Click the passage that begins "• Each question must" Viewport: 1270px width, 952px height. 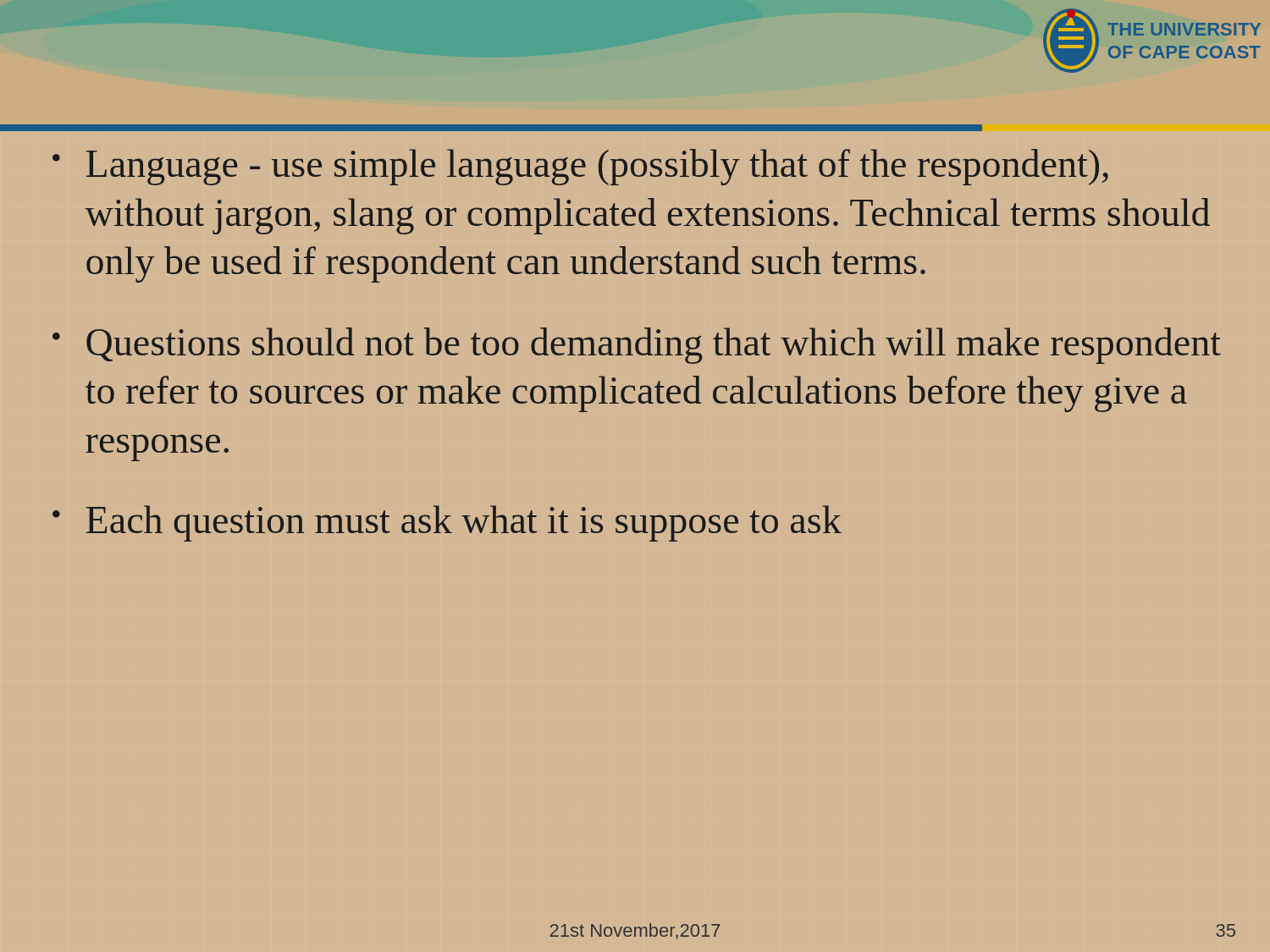(x=446, y=520)
